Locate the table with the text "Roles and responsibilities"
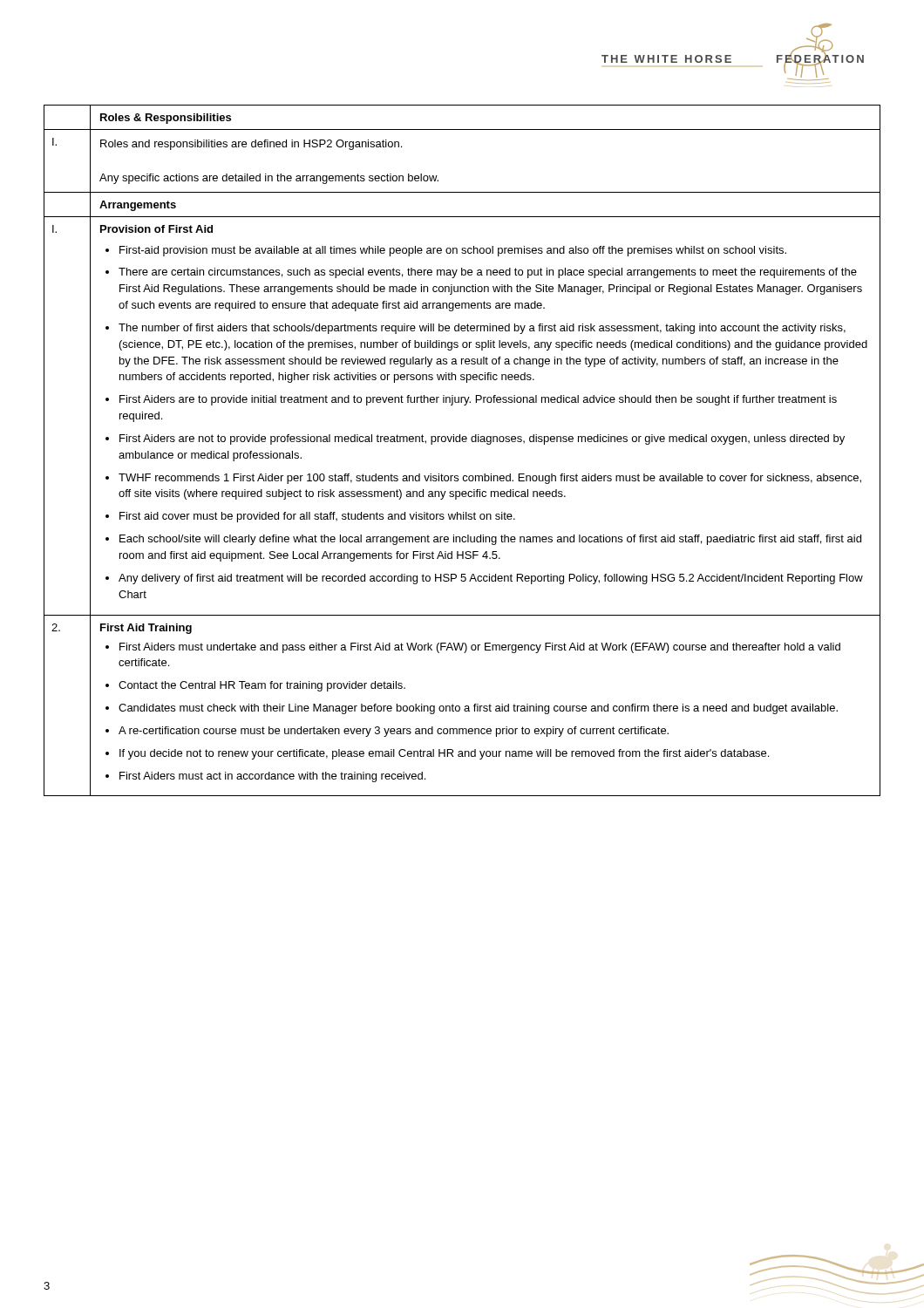The image size is (924, 1308). pyautogui.click(x=462, y=451)
